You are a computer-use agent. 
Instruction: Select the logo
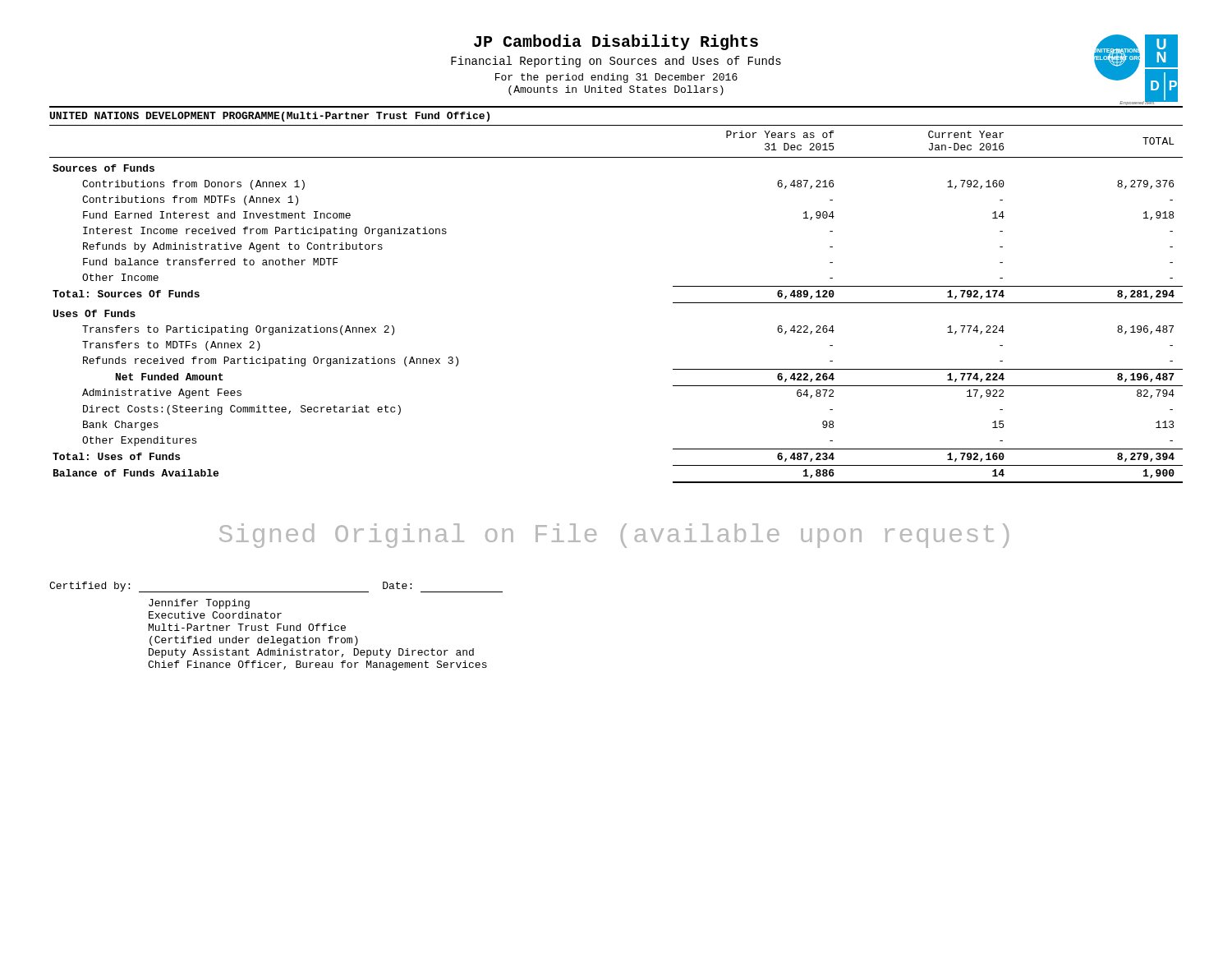pyautogui.click(x=1138, y=71)
